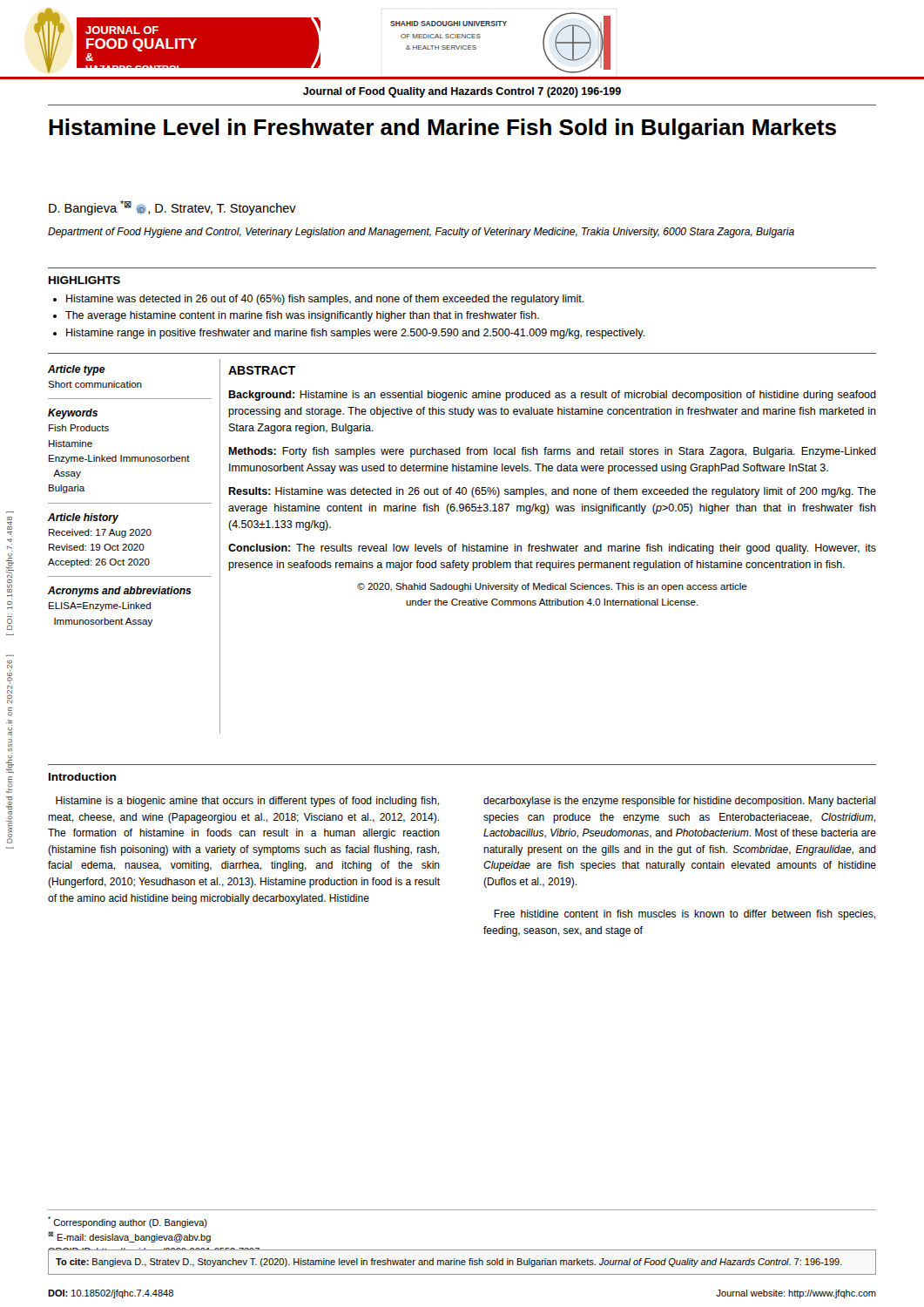Screen dimensions: 1307x924
Task: Click on the text block starting "Corresponding author (D. Bangieva) ⊠ E-mail: desislava_bangieva@abv.bg"
Action: click(154, 1236)
